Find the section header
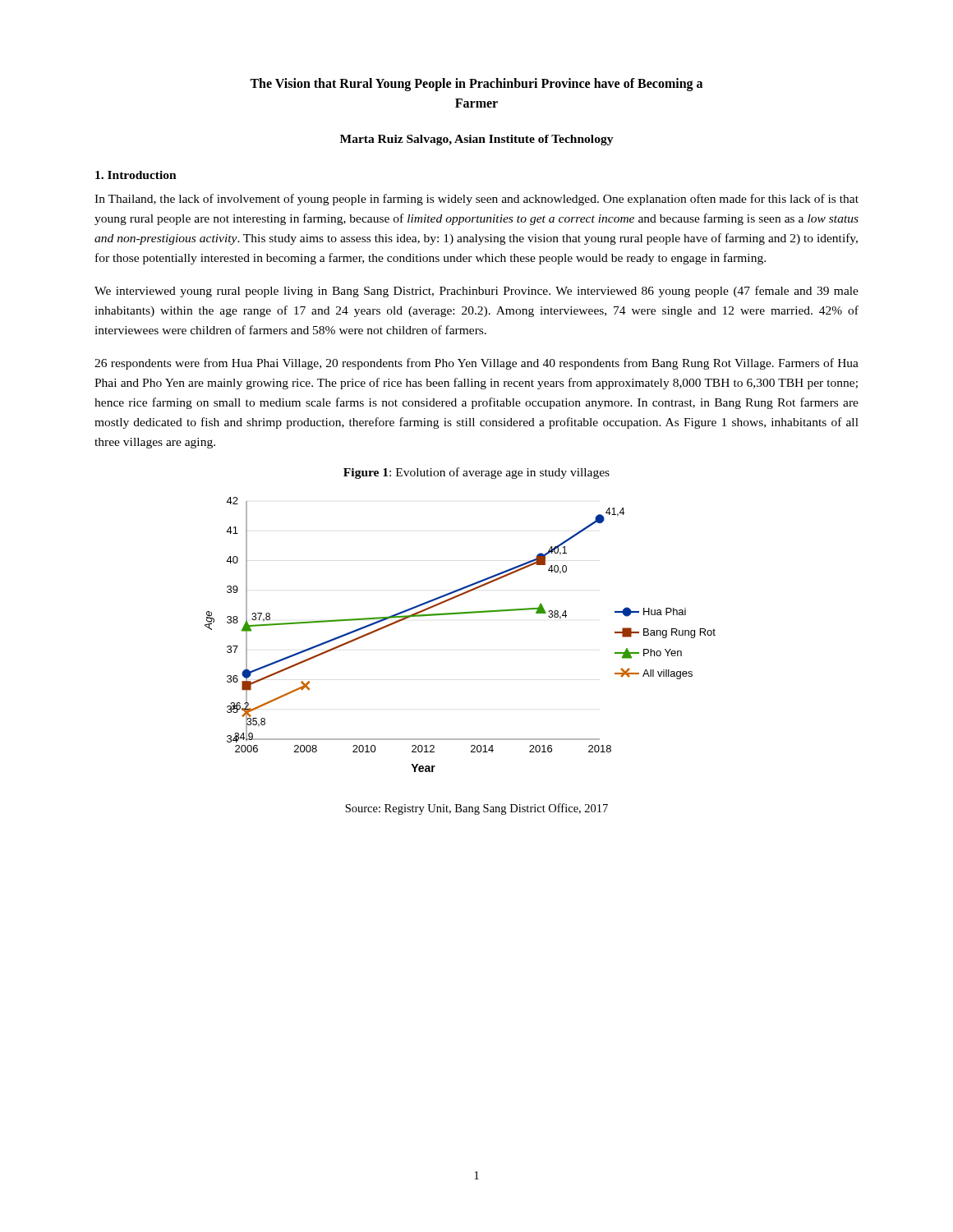Viewport: 953px width, 1232px height. click(135, 175)
